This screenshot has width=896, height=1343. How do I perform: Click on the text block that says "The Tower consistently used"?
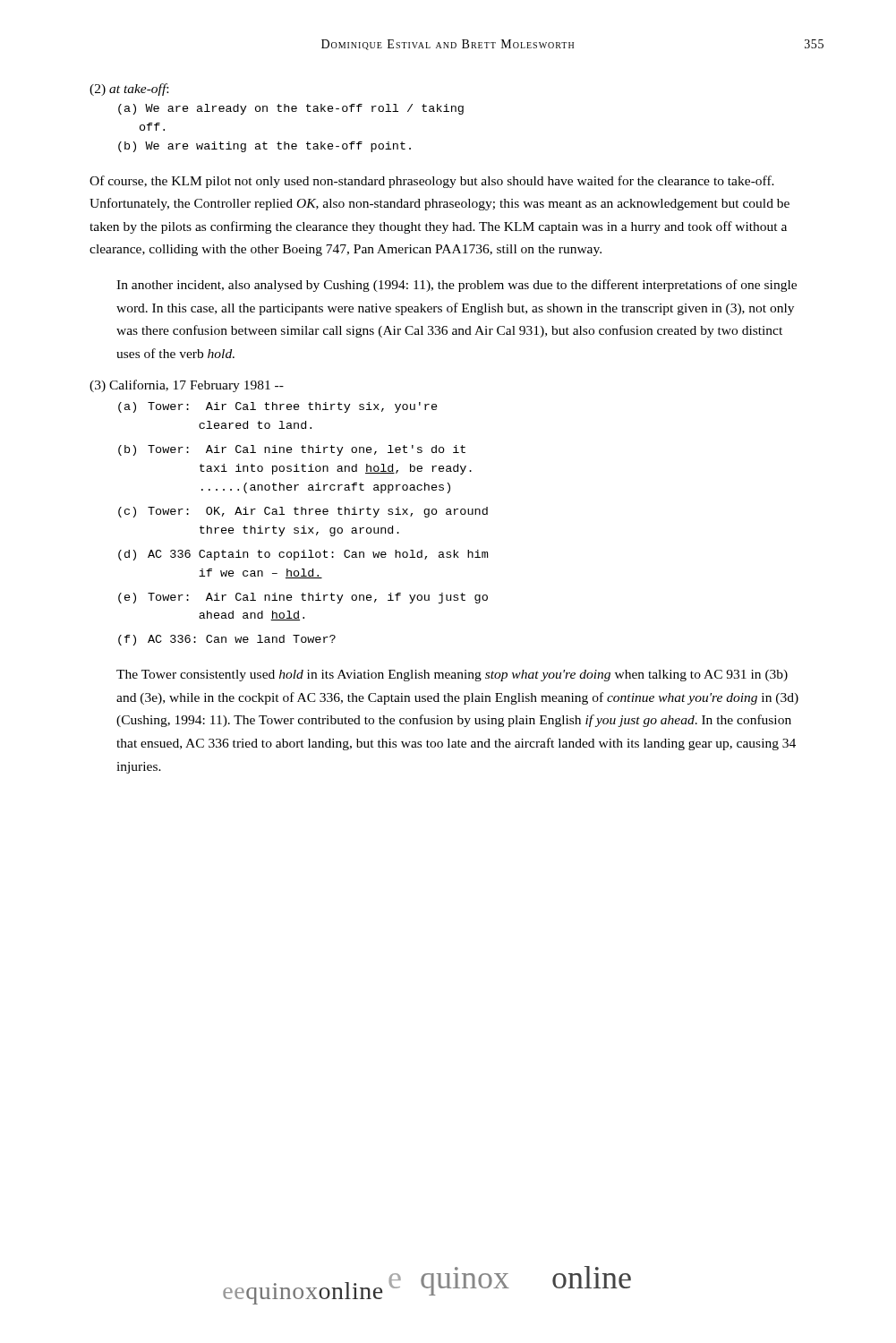point(457,720)
